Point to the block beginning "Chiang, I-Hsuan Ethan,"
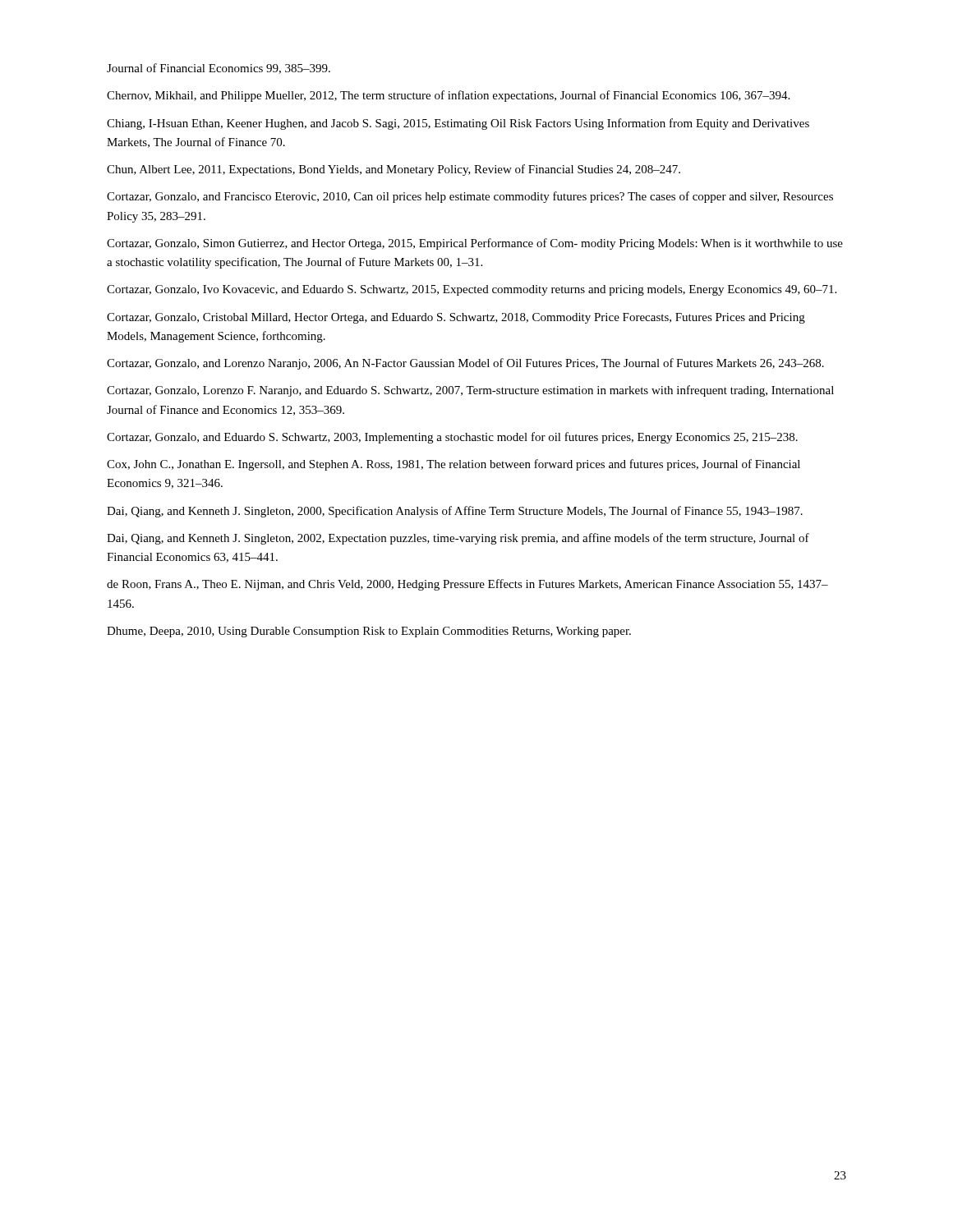This screenshot has width=953, height=1232. coord(458,132)
